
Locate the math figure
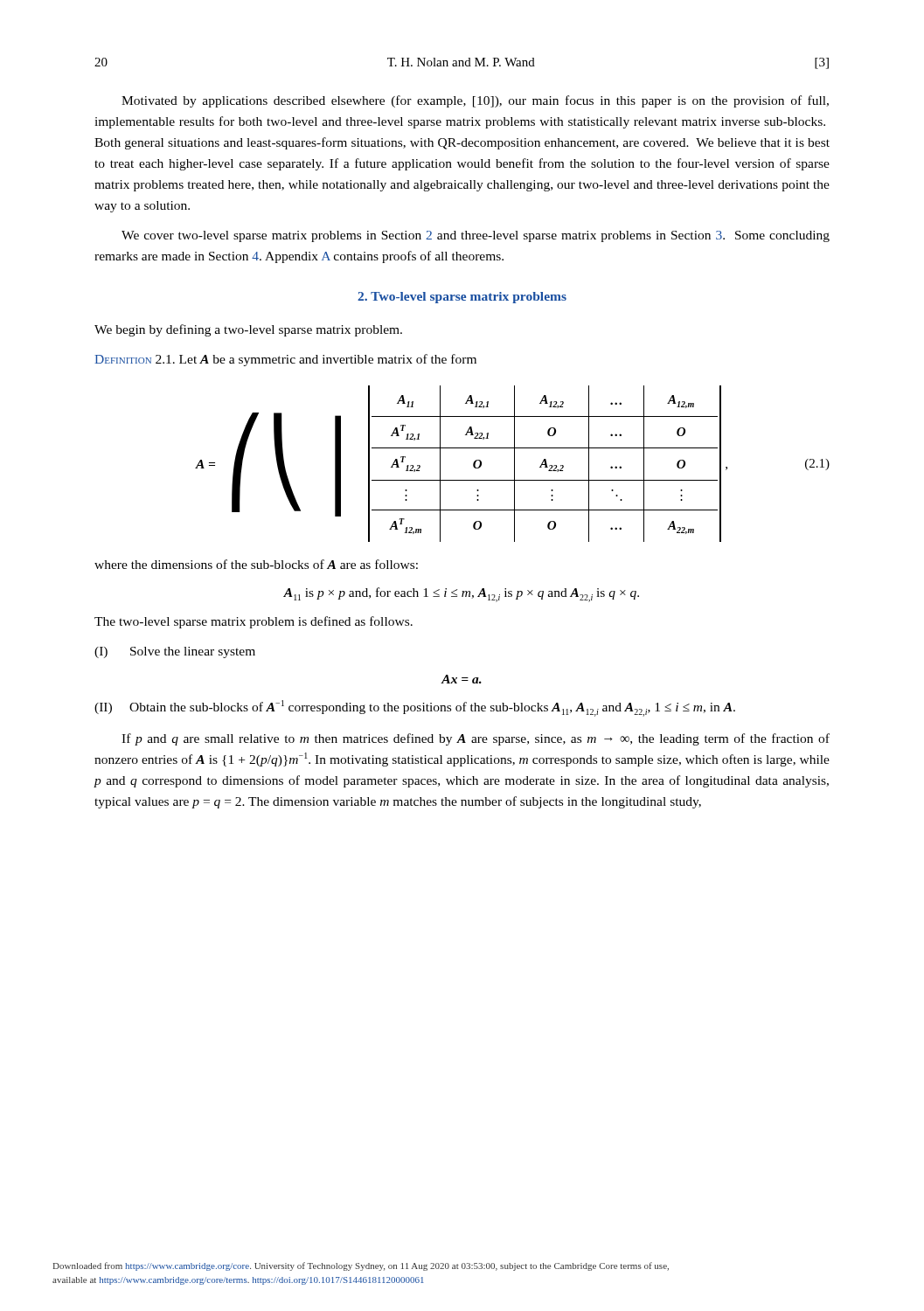tap(462, 464)
